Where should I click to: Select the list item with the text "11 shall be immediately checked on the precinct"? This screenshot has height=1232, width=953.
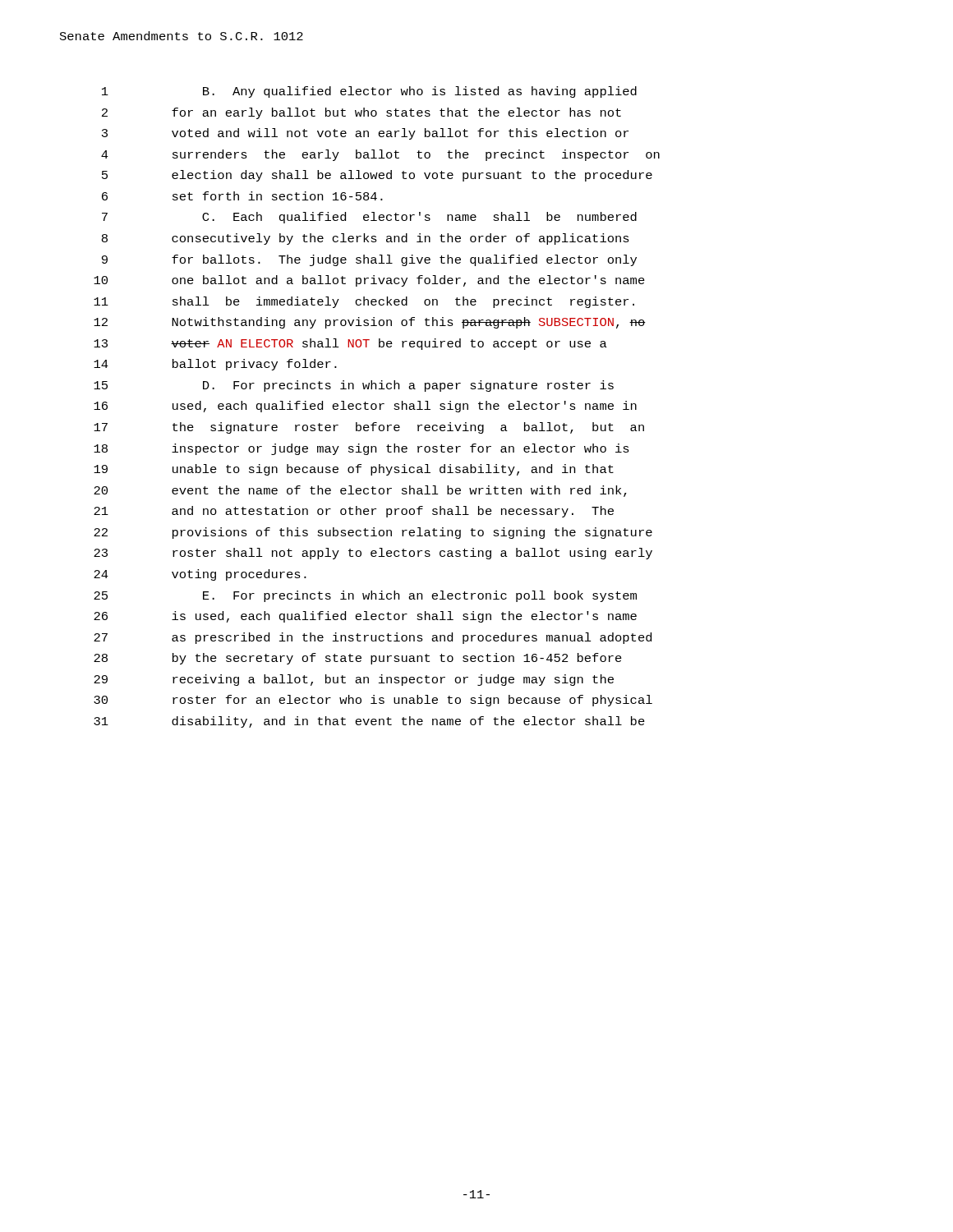coord(476,303)
